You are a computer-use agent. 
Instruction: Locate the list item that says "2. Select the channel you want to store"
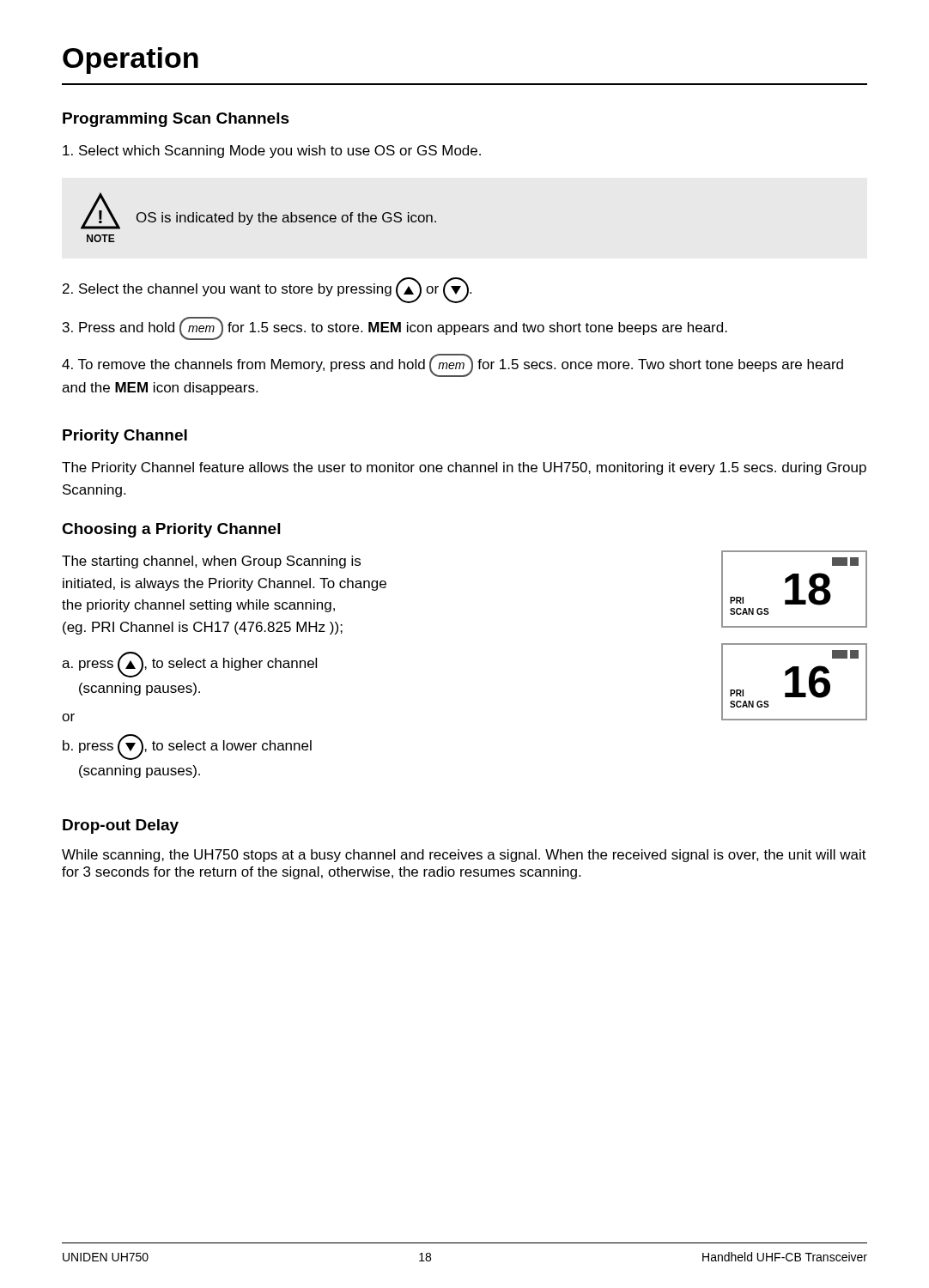pos(267,290)
